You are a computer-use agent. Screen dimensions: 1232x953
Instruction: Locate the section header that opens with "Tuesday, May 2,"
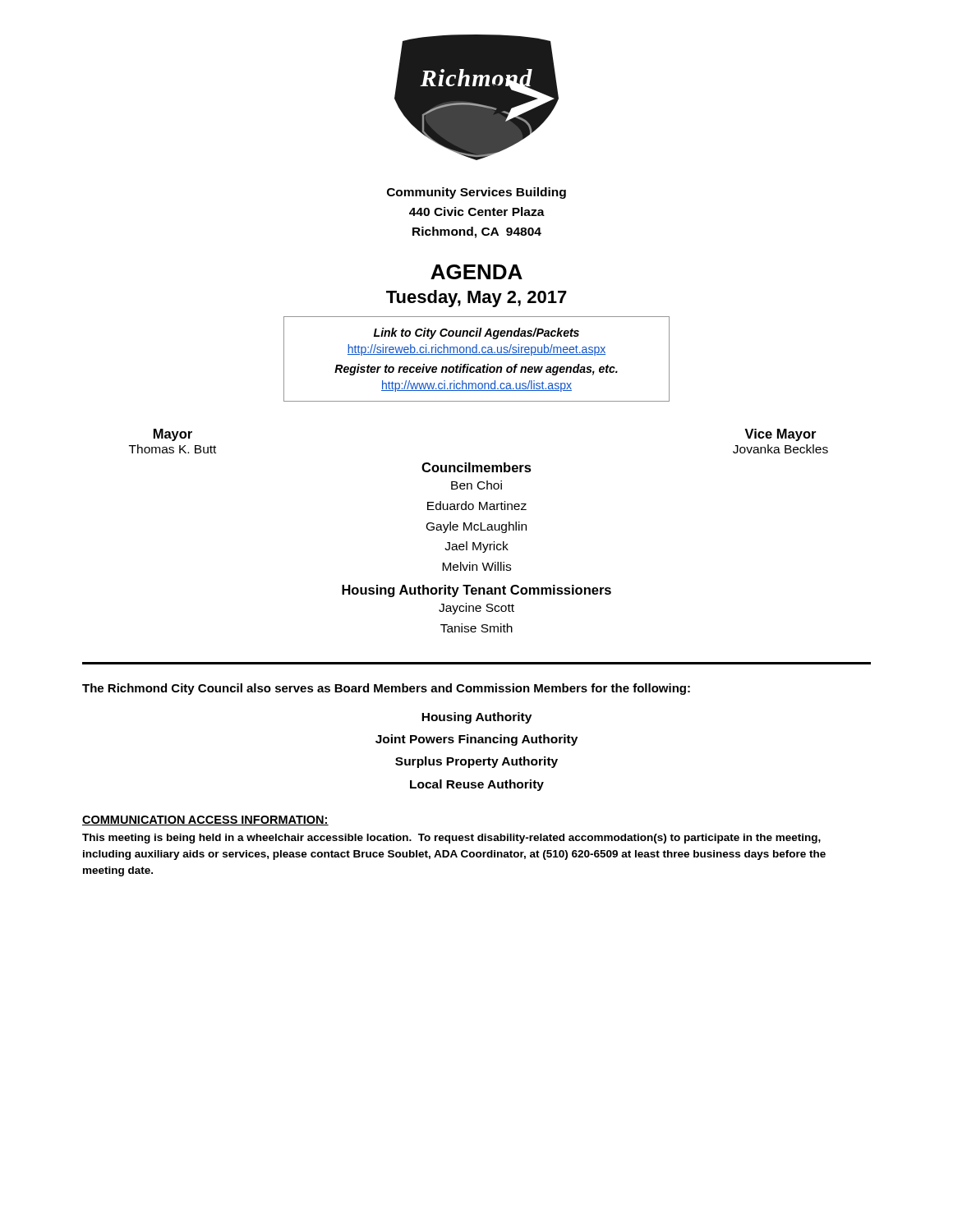point(476,297)
